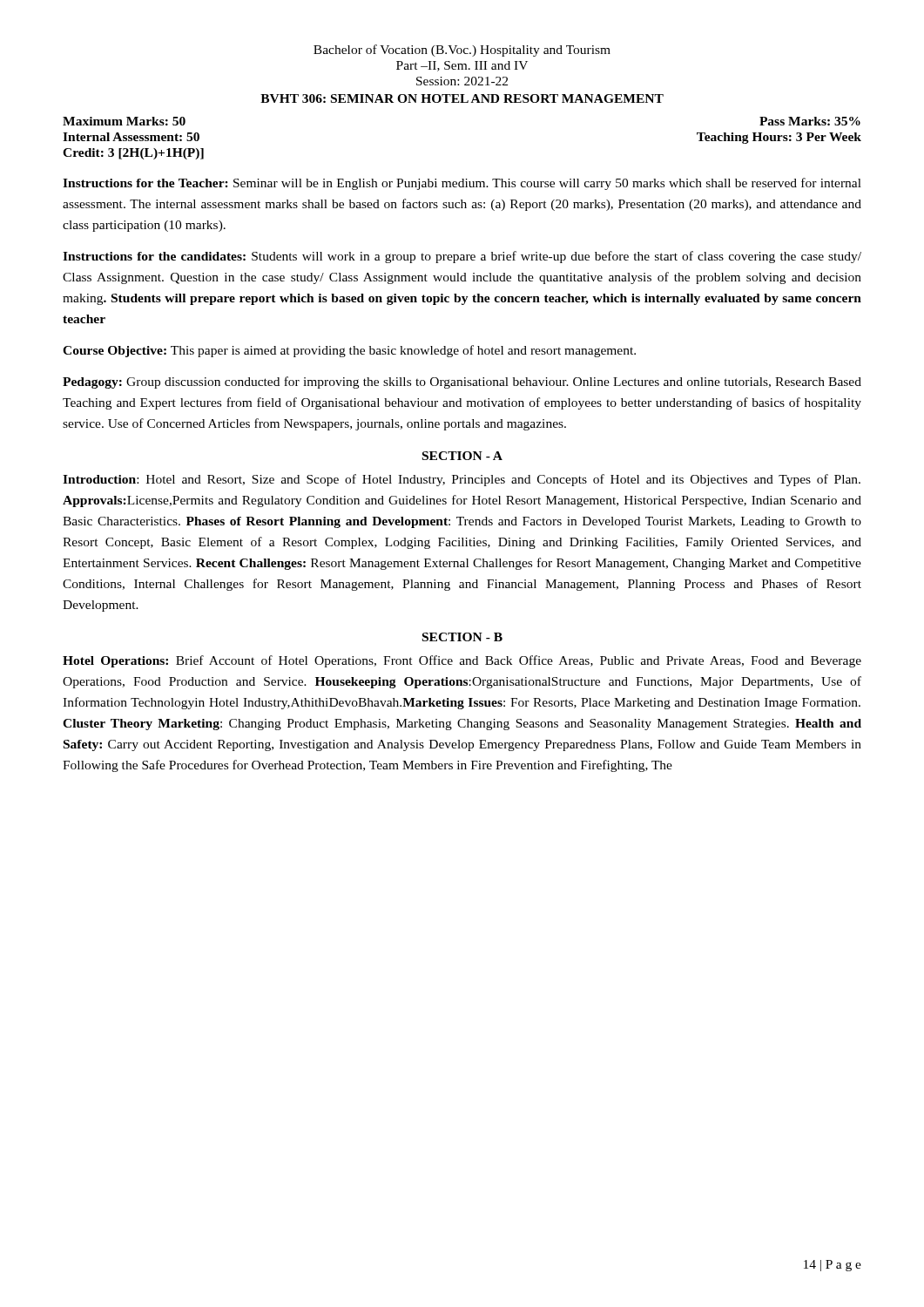Find the section header that reads "SECTION - A"
Image resolution: width=924 pixels, height=1307 pixels.
tap(462, 455)
